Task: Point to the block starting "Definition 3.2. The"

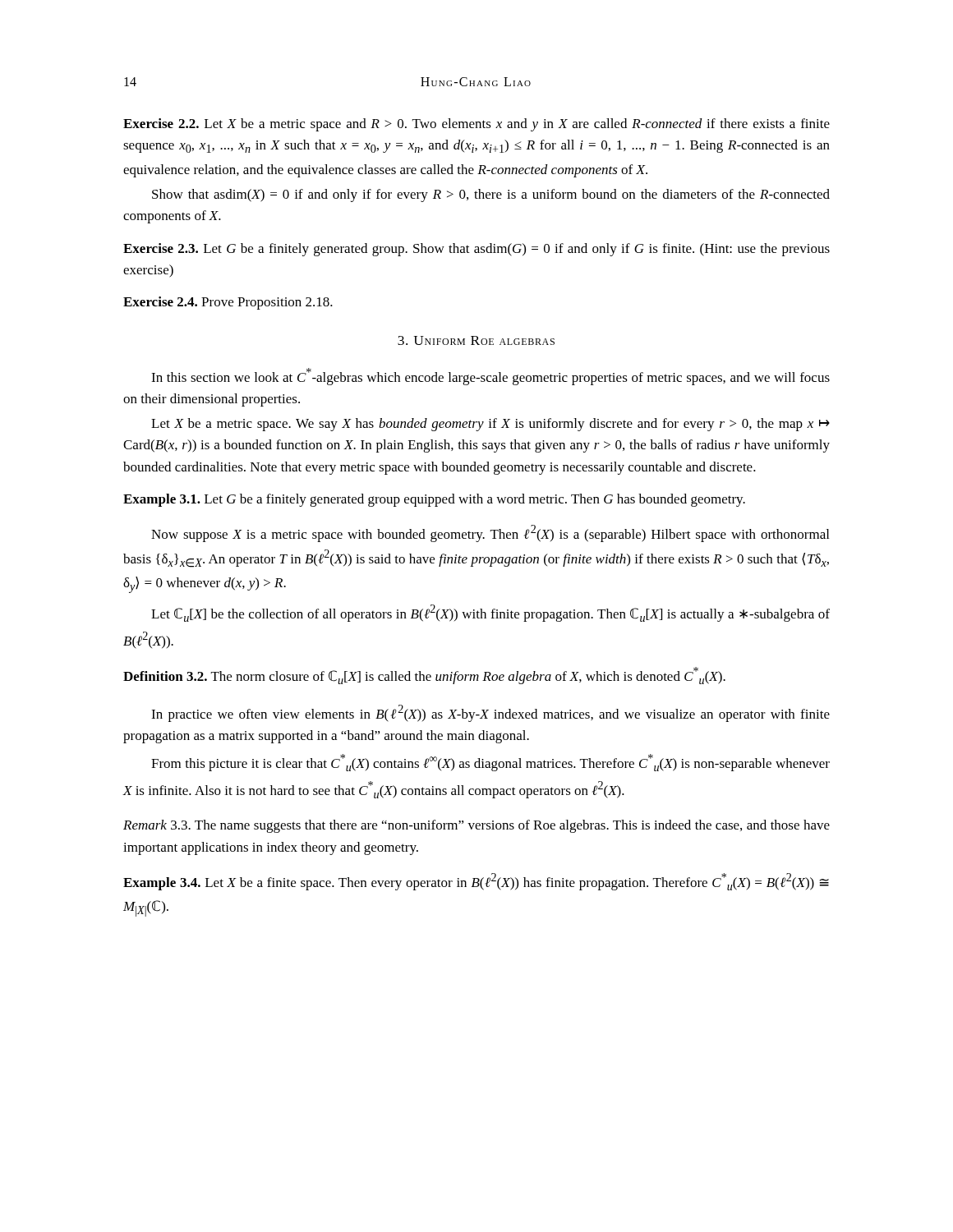Action: pyautogui.click(x=476, y=676)
